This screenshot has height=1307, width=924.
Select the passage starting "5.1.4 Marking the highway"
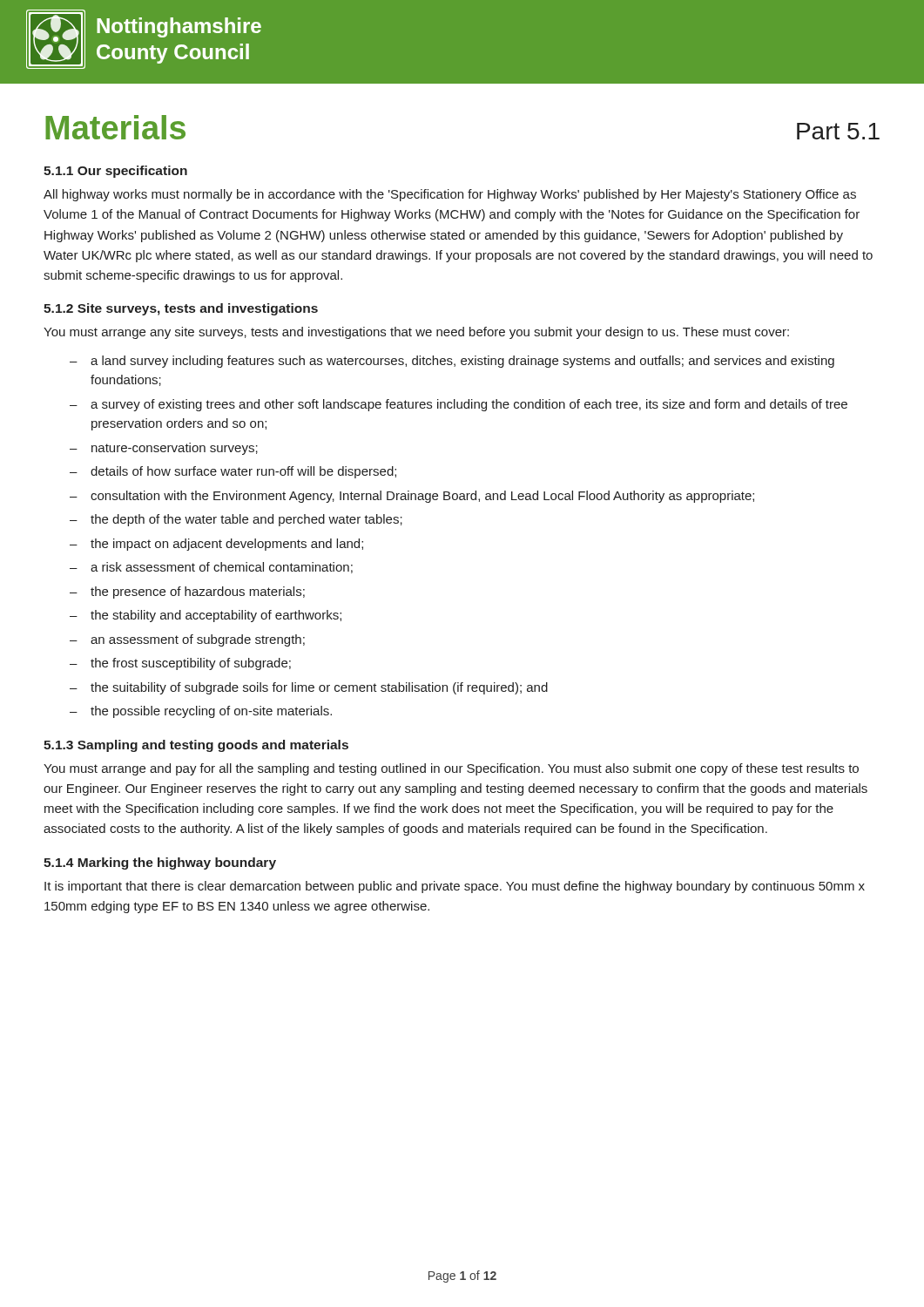(160, 862)
